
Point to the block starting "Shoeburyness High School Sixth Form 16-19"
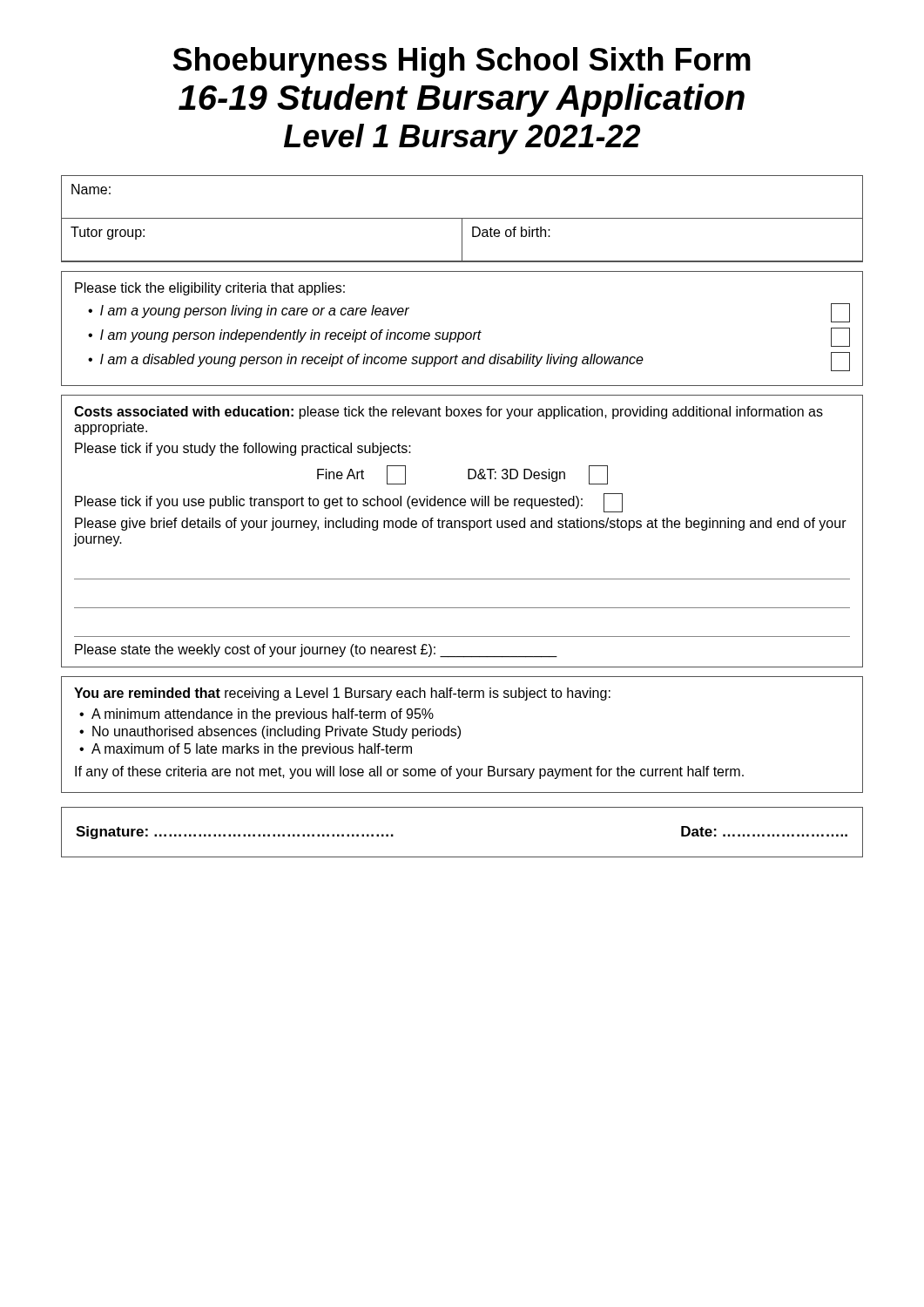tap(462, 99)
